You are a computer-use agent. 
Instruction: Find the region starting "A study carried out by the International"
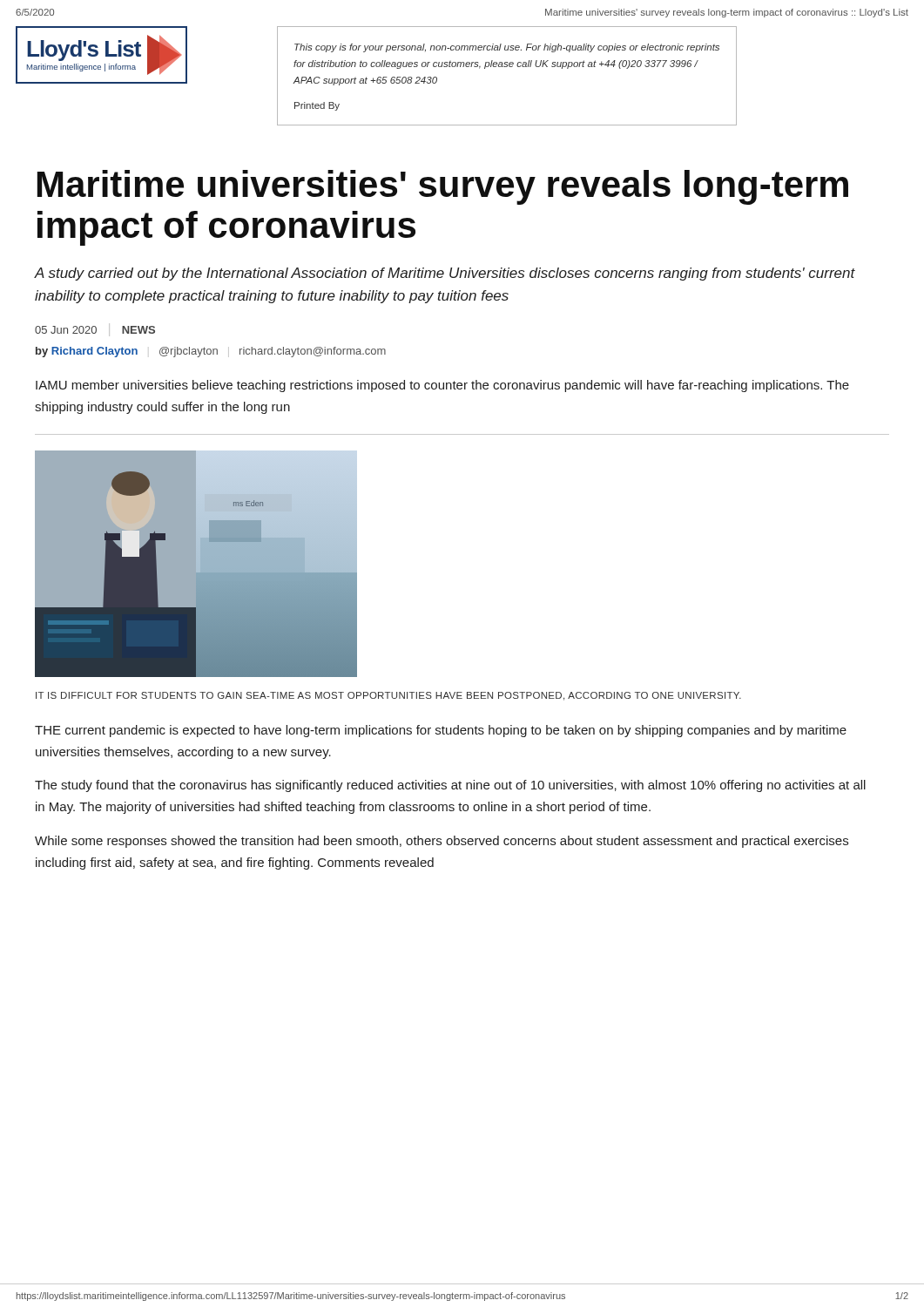coord(445,284)
